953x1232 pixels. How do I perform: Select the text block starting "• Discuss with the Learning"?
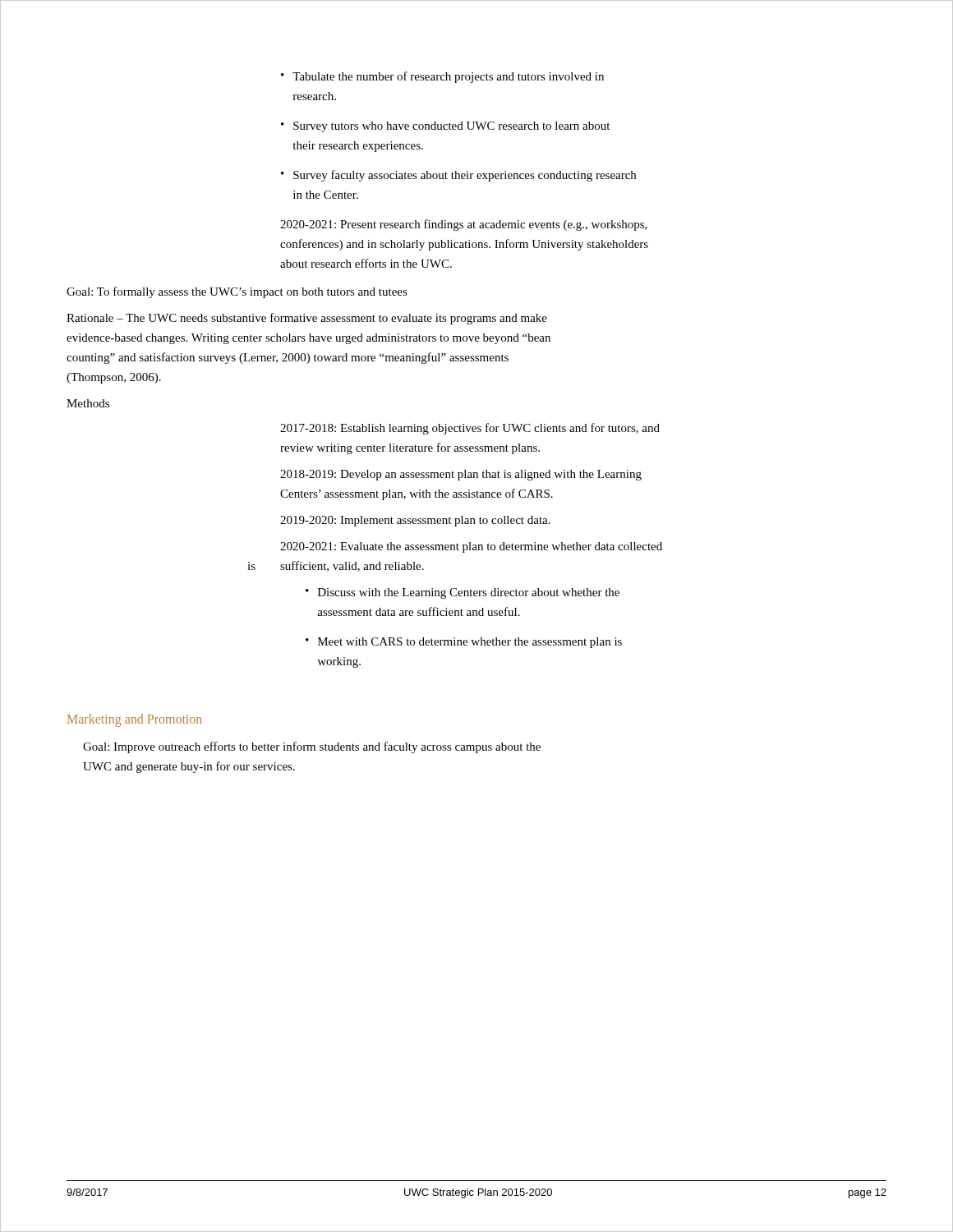[462, 602]
